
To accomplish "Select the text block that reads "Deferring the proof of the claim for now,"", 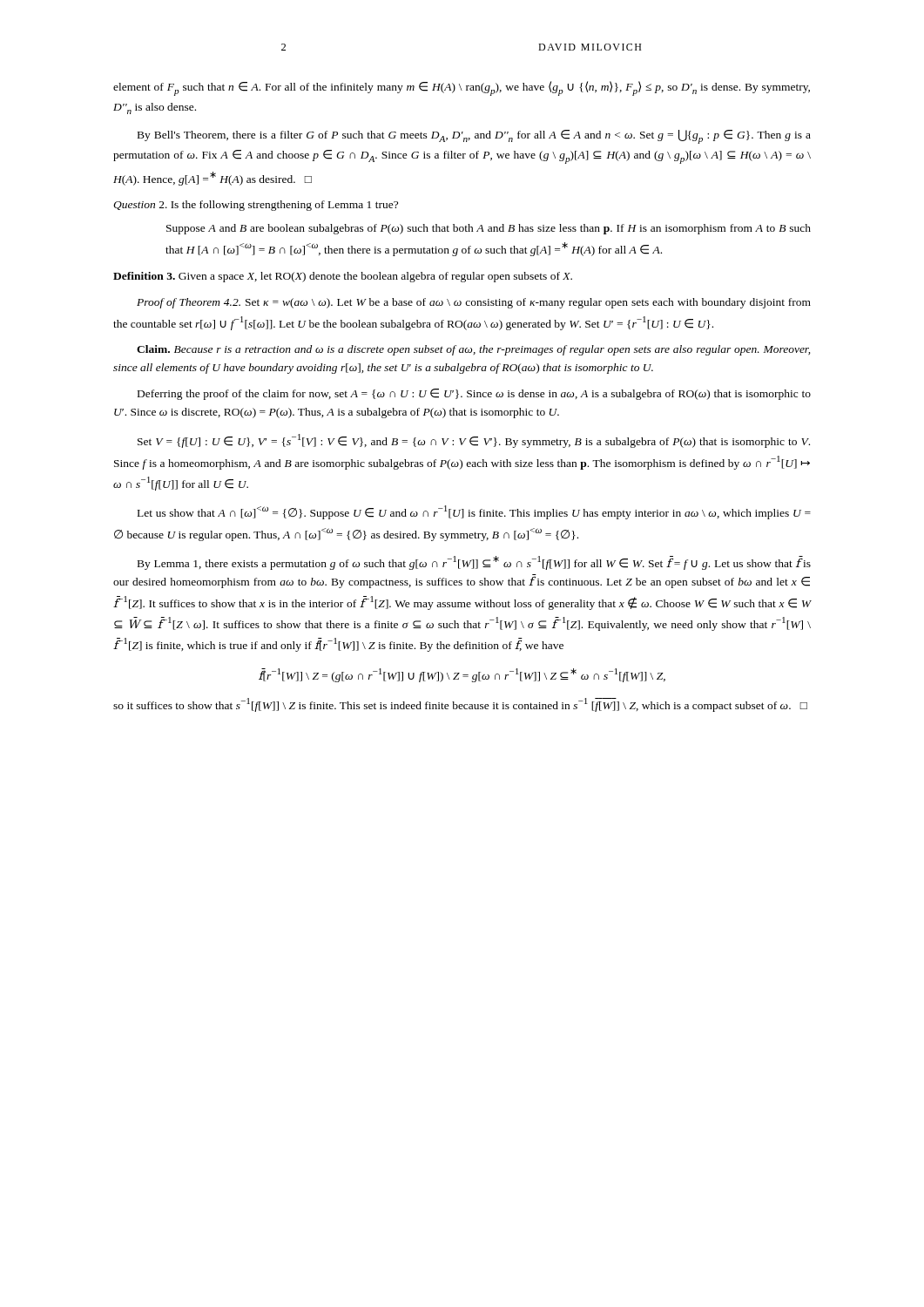I will pos(462,403).
